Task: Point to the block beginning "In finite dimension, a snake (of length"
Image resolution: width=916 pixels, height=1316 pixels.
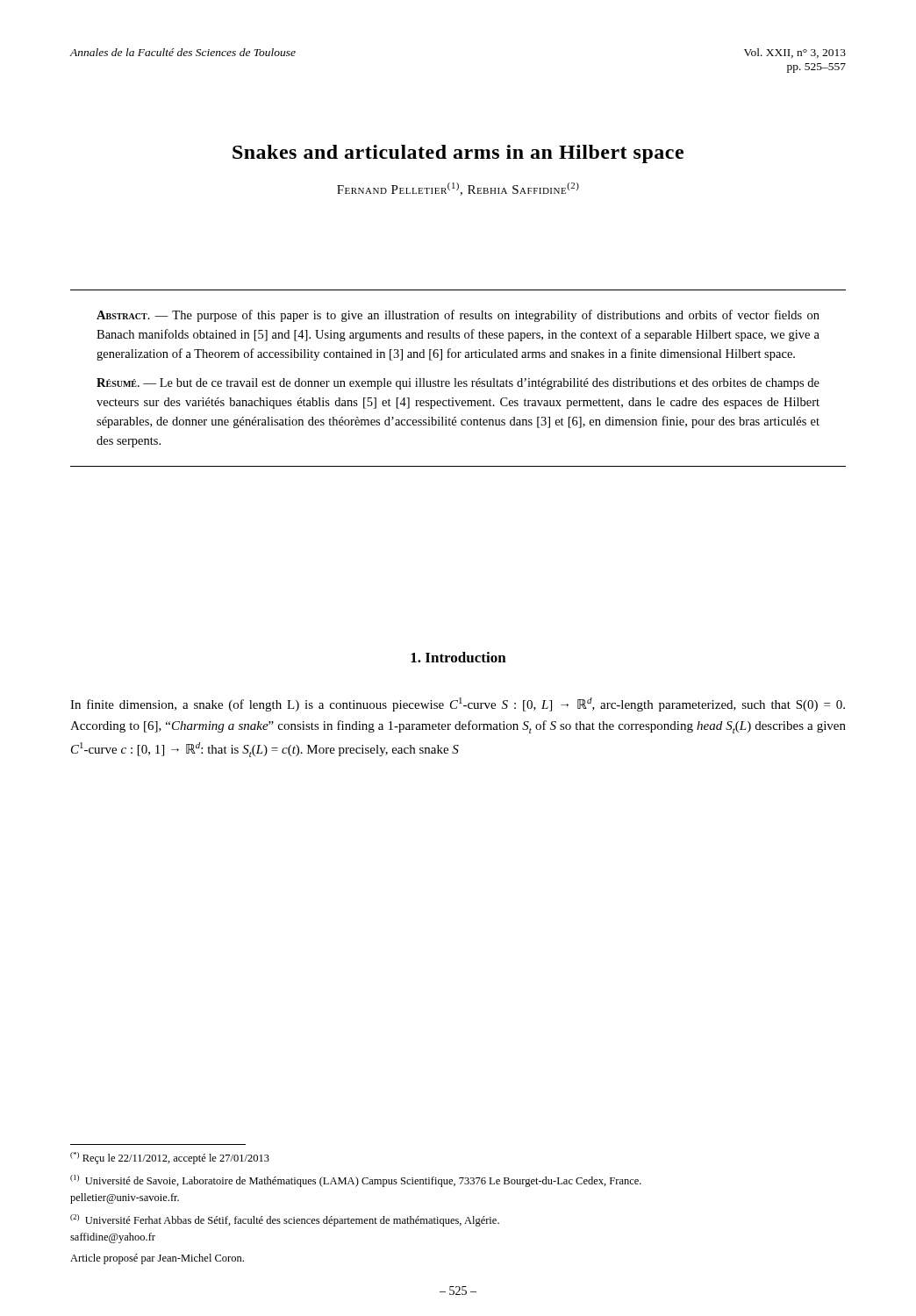Action: pos(458,727)
